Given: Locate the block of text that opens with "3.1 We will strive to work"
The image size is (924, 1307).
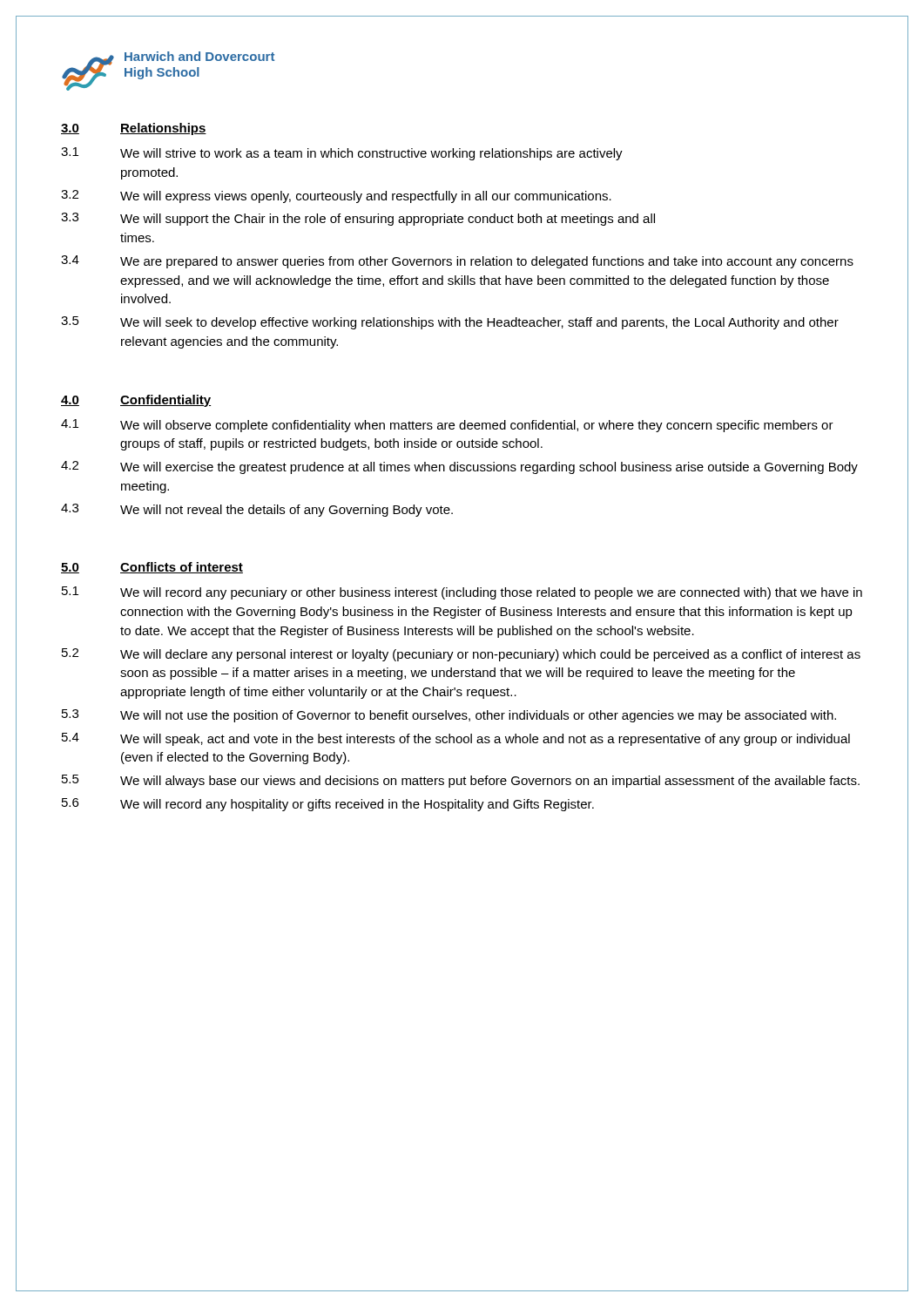Looking at the screenshot, I should [342, 163].
